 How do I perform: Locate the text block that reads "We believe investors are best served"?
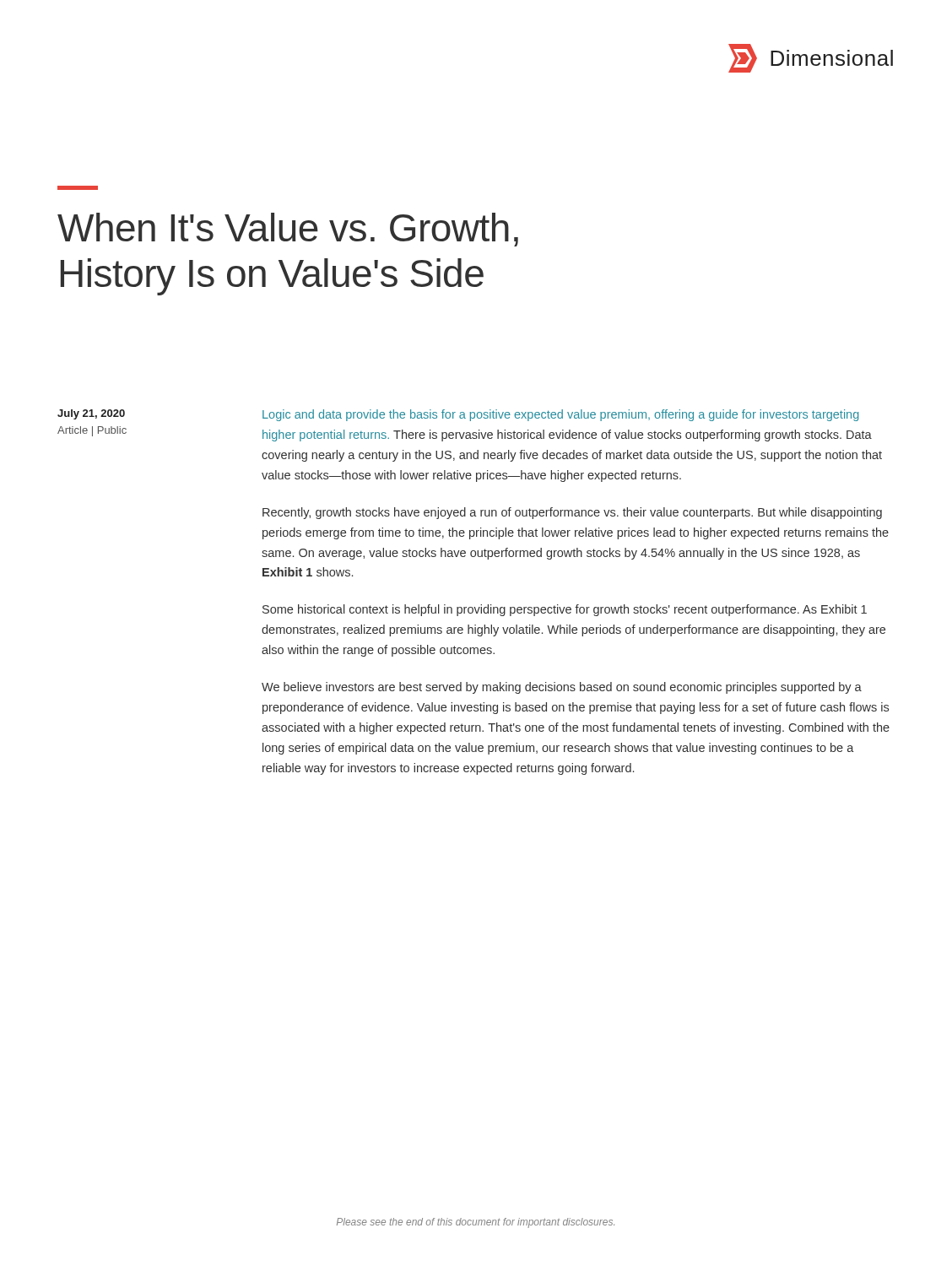click(576, 728)
